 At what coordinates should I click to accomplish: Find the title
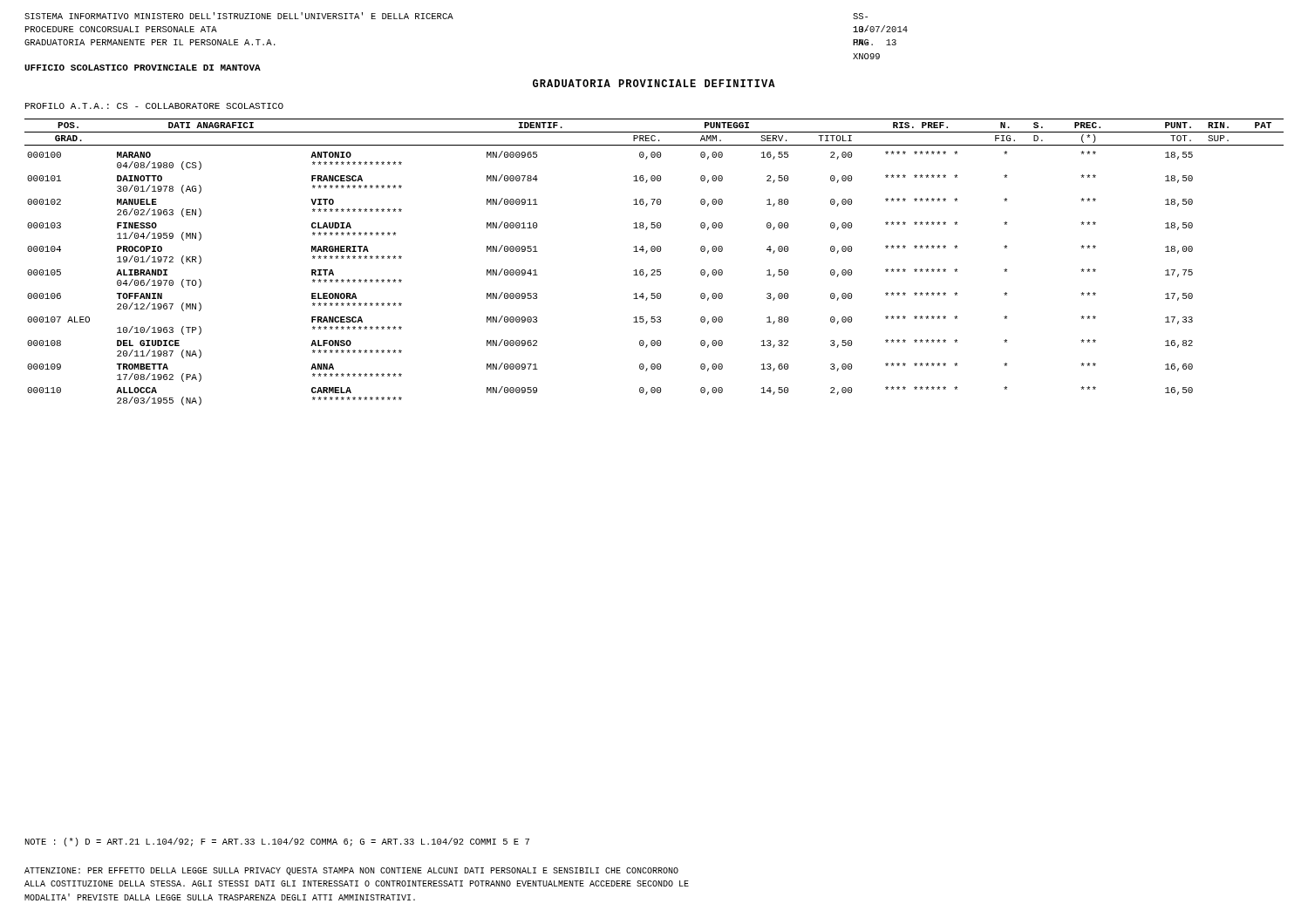click(654, 85)
